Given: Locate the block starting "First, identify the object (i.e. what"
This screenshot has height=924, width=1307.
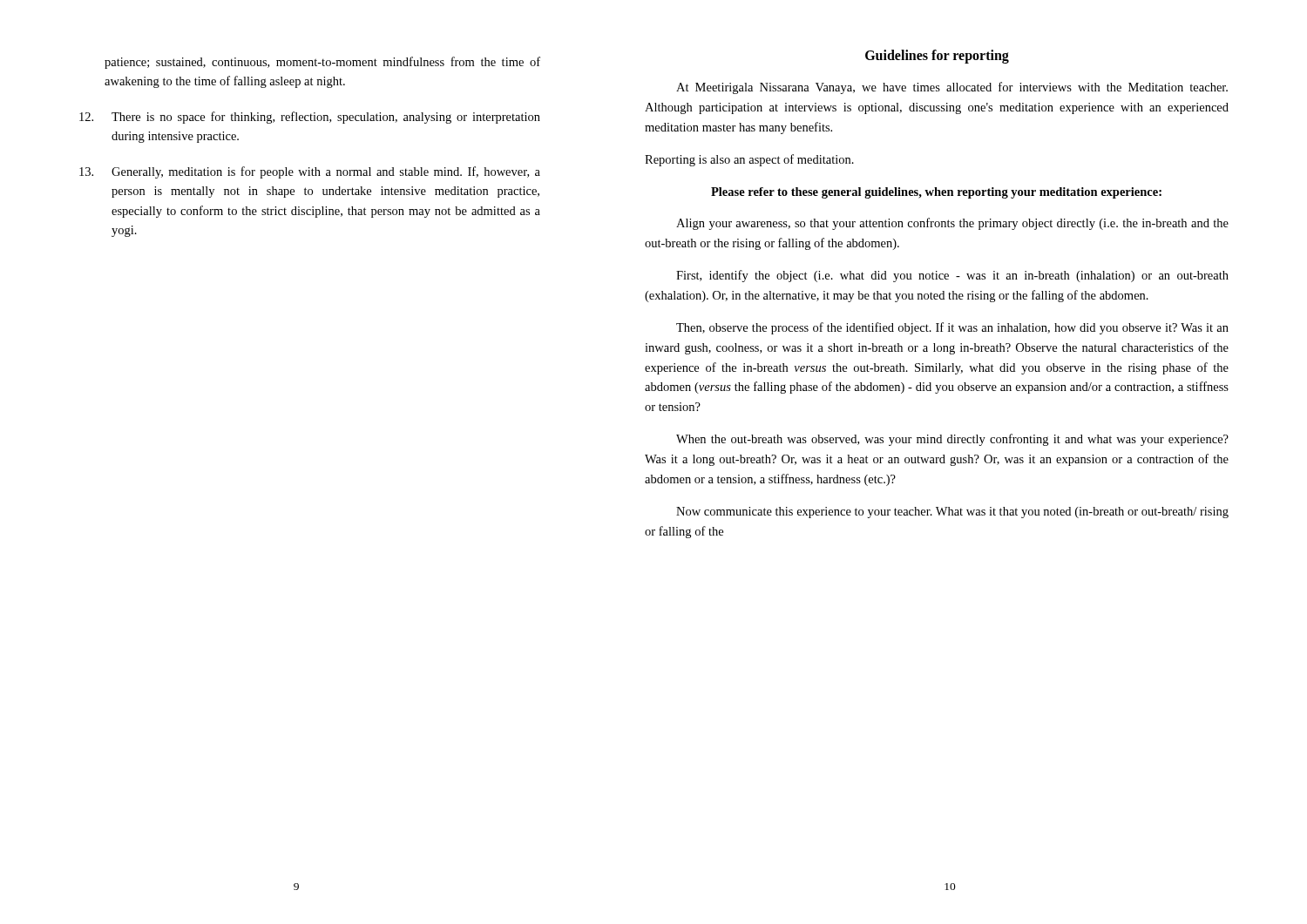Looking at the screenshot, I should tap(937, 285).
